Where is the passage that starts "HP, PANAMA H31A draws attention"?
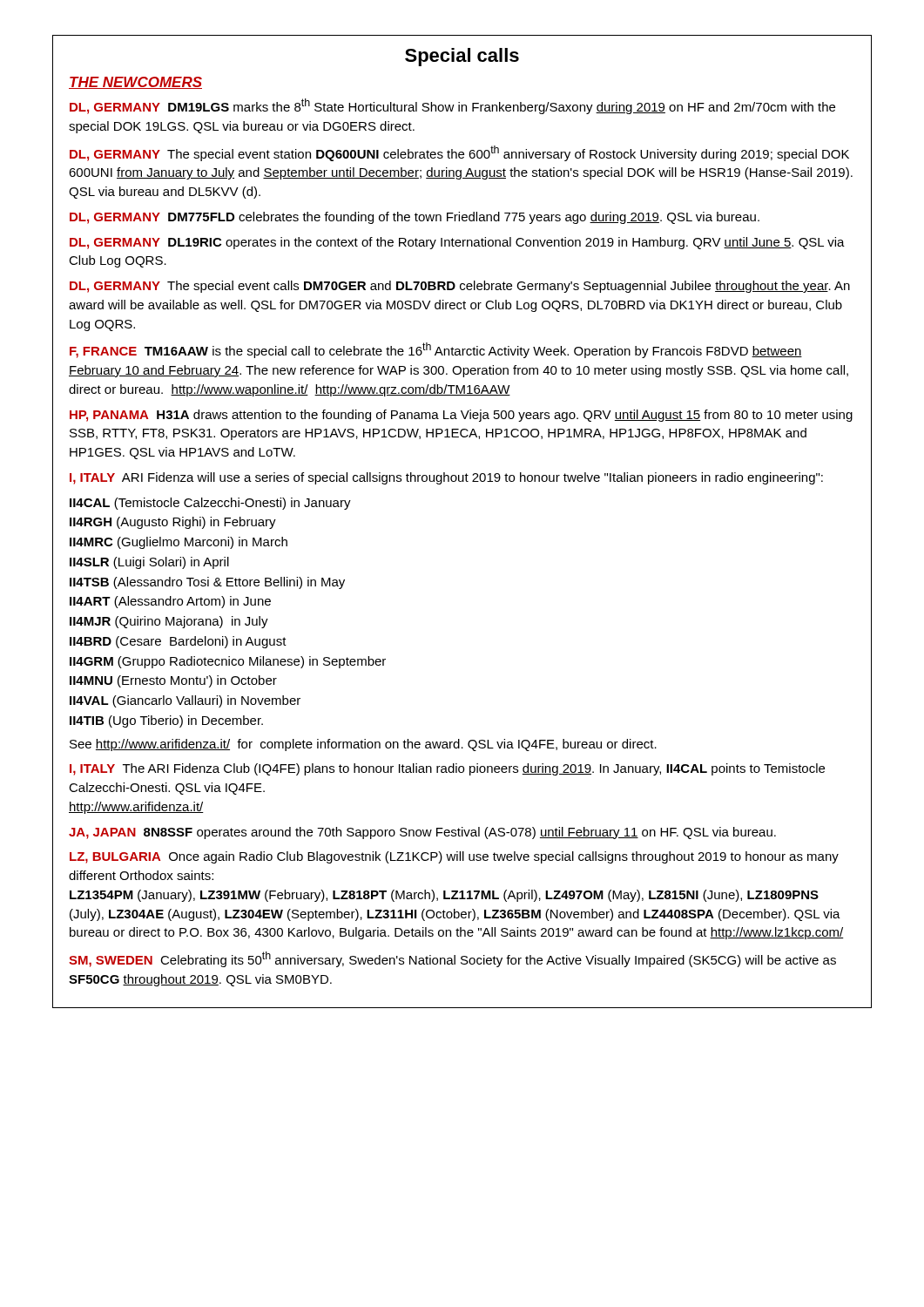The image size is (924, 1307). pyautogui.click(x=461, y=433)
